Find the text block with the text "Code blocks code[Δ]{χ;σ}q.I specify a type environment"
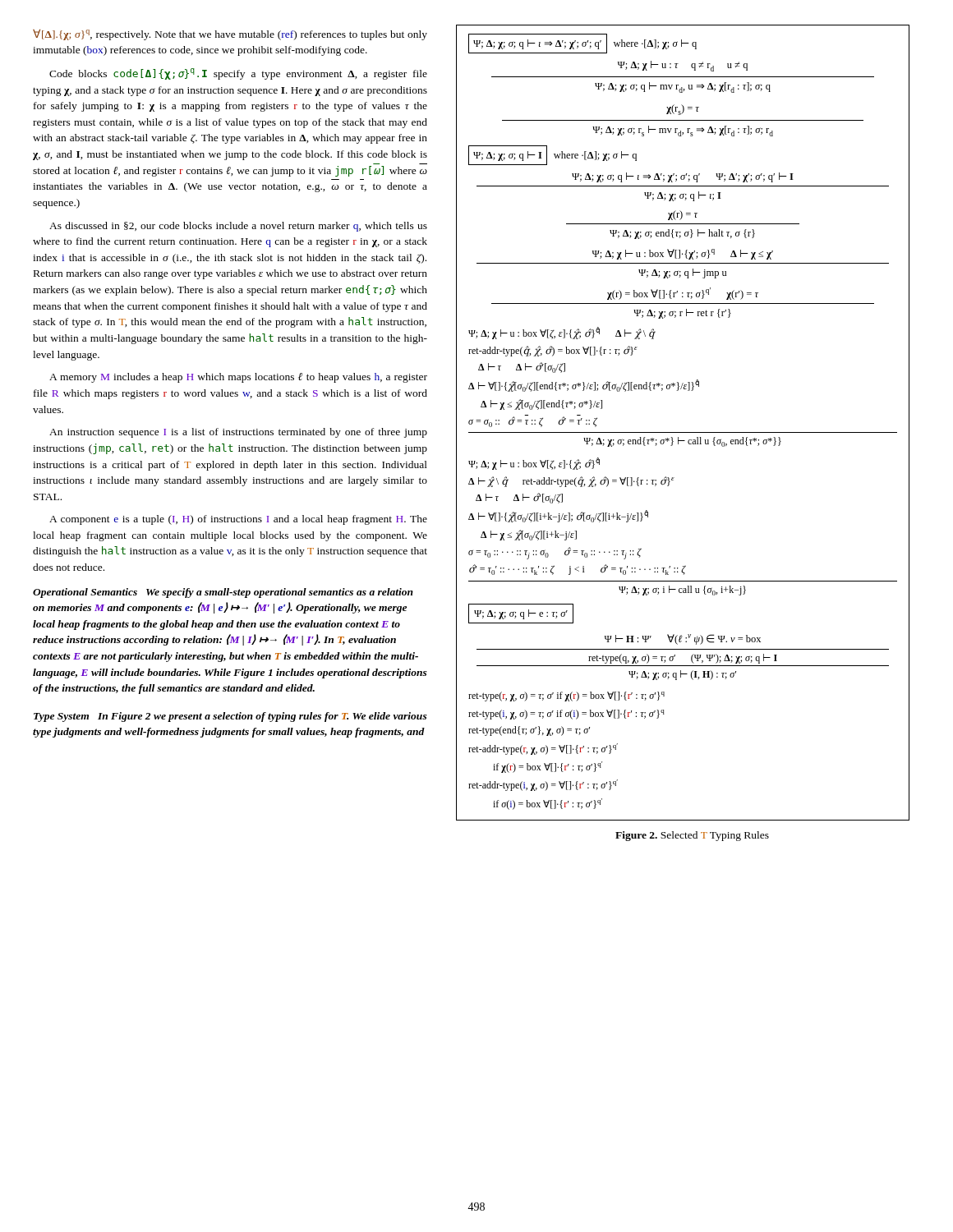Viewport: 953px width, 1232px height. point(230,137)
